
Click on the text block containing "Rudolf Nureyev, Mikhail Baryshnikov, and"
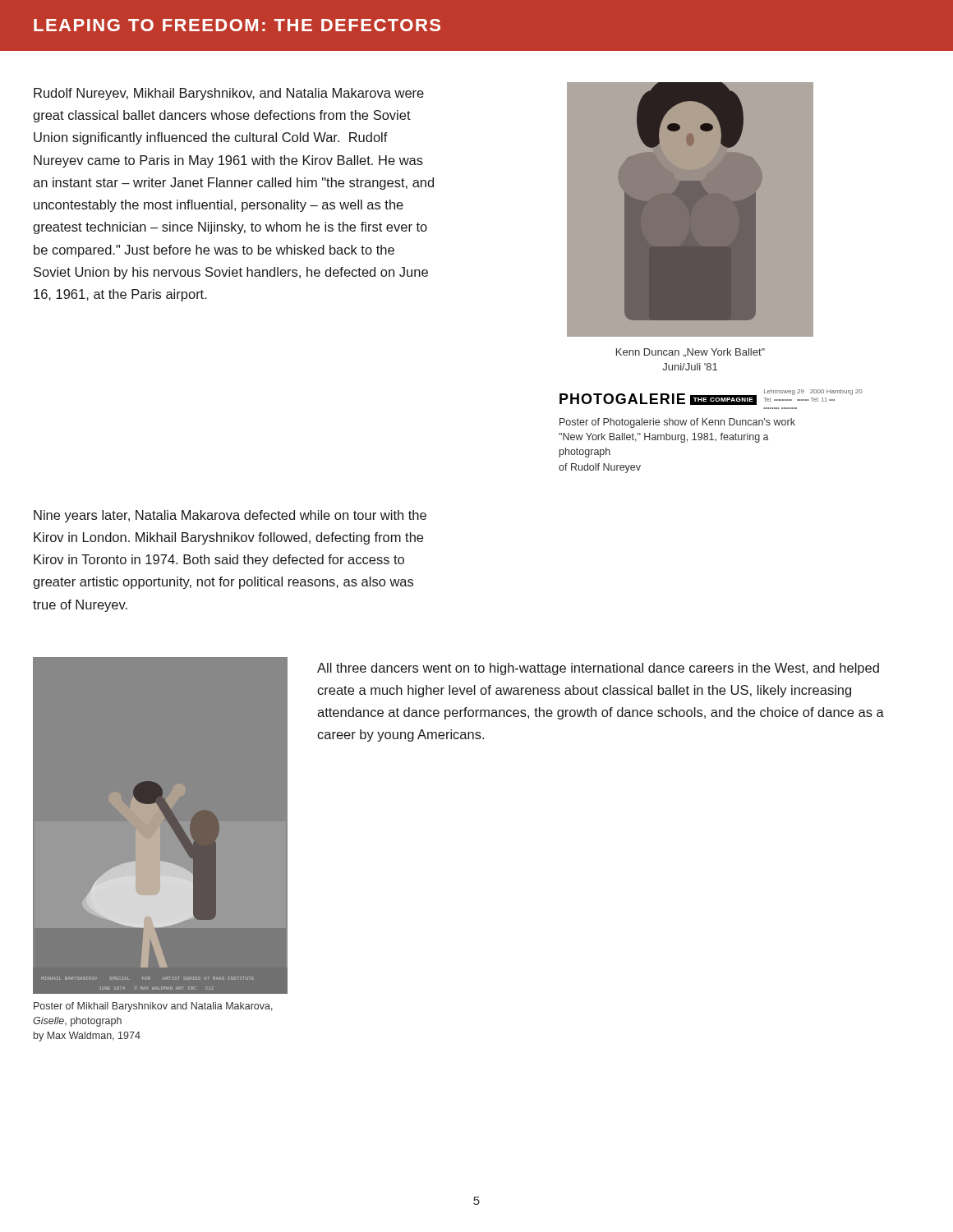[234, 193]
